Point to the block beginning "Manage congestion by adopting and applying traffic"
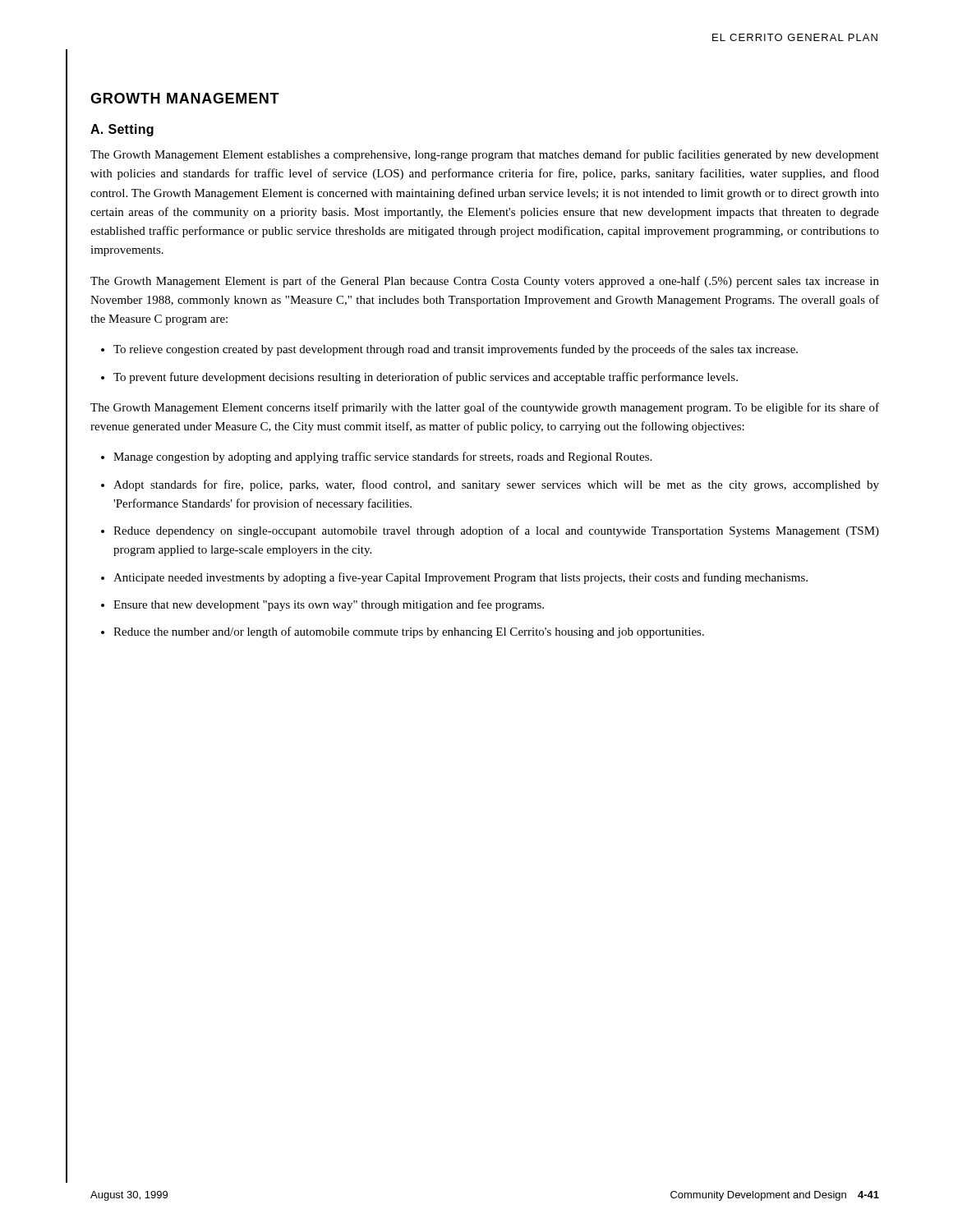The image size is (953, 1232). [x=383, y=457]
